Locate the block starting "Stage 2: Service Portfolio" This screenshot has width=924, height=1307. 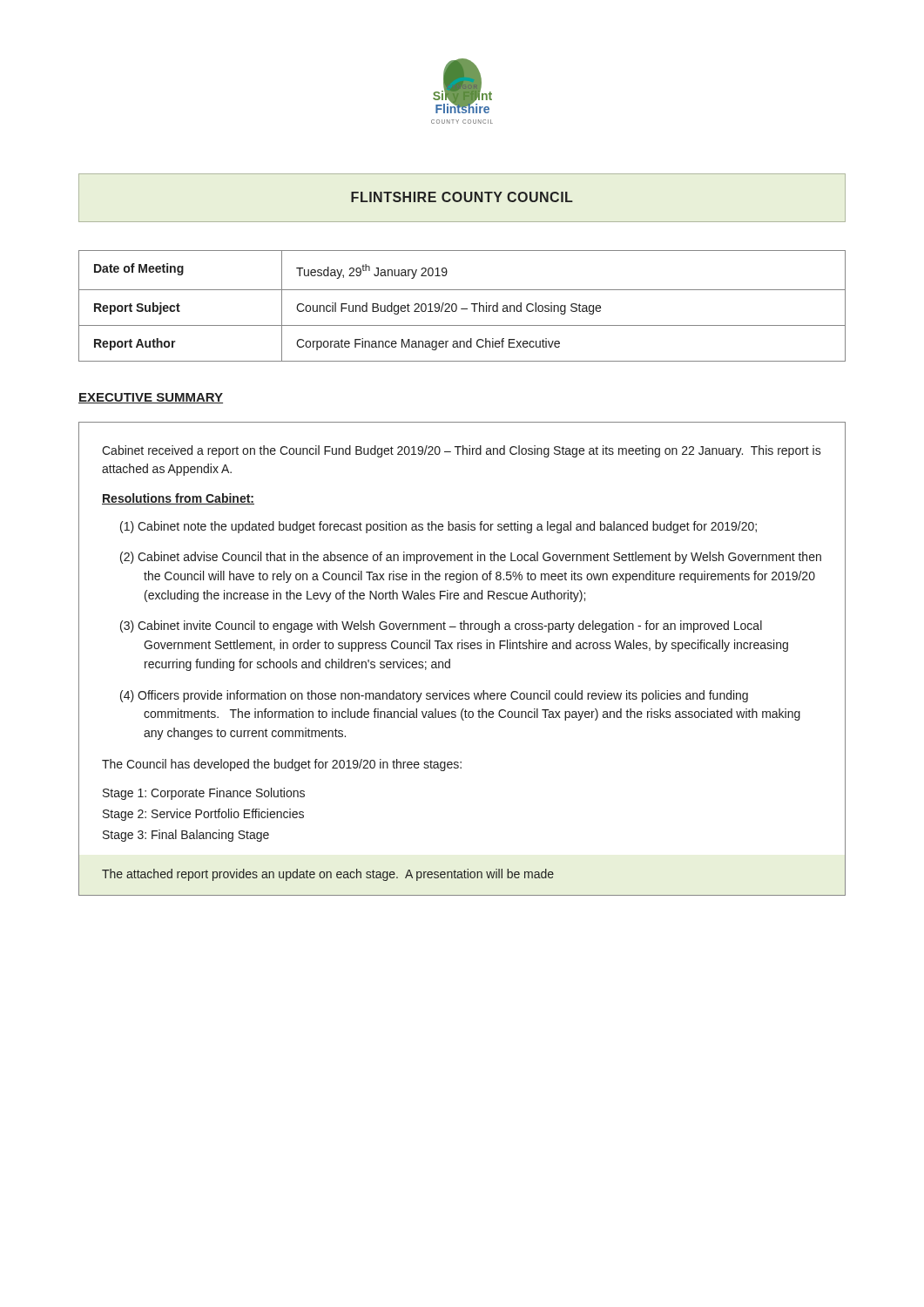click(203, 814)
